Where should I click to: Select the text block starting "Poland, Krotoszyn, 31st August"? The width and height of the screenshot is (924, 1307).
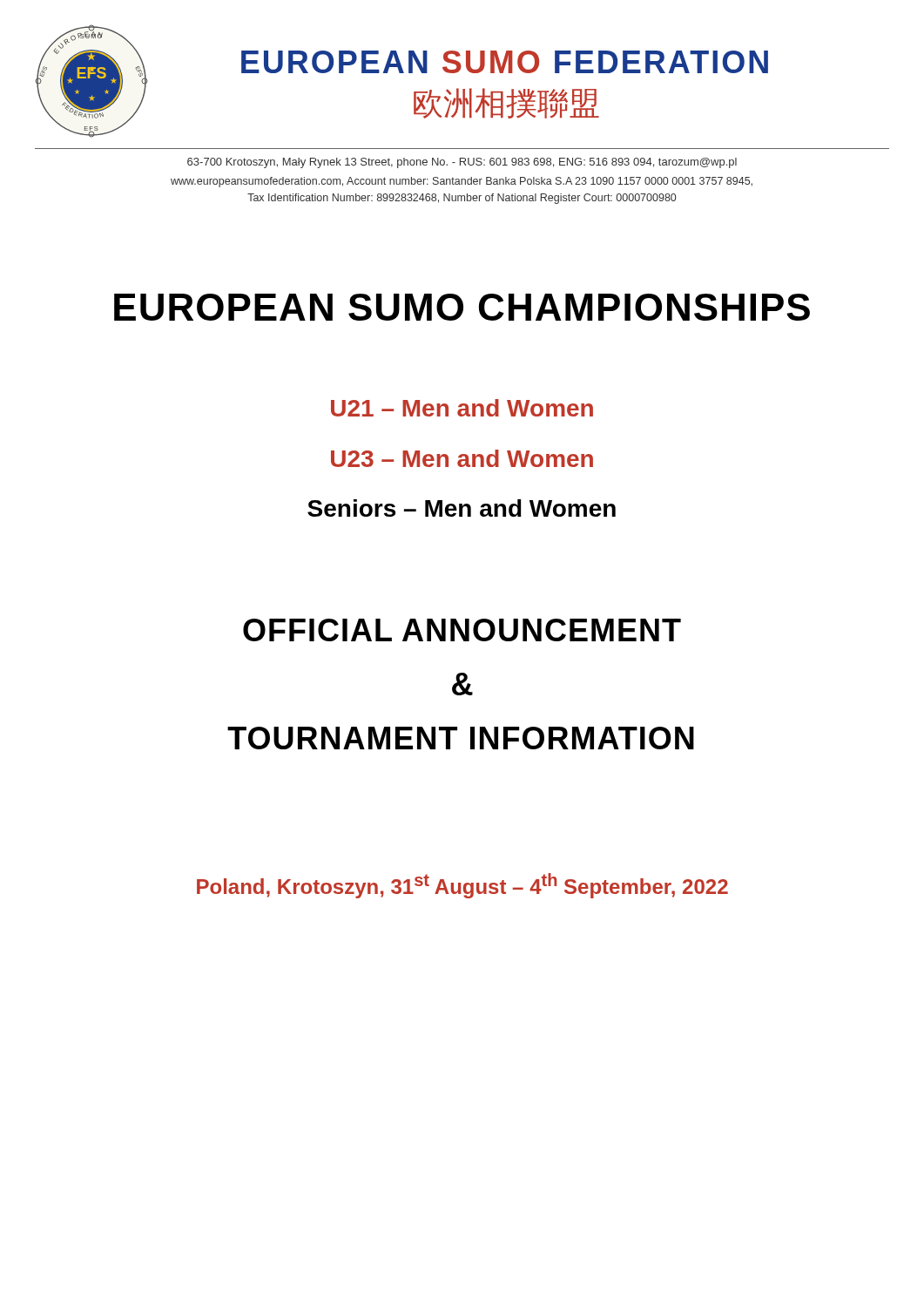pyautogui.click(x=462, y=884)
